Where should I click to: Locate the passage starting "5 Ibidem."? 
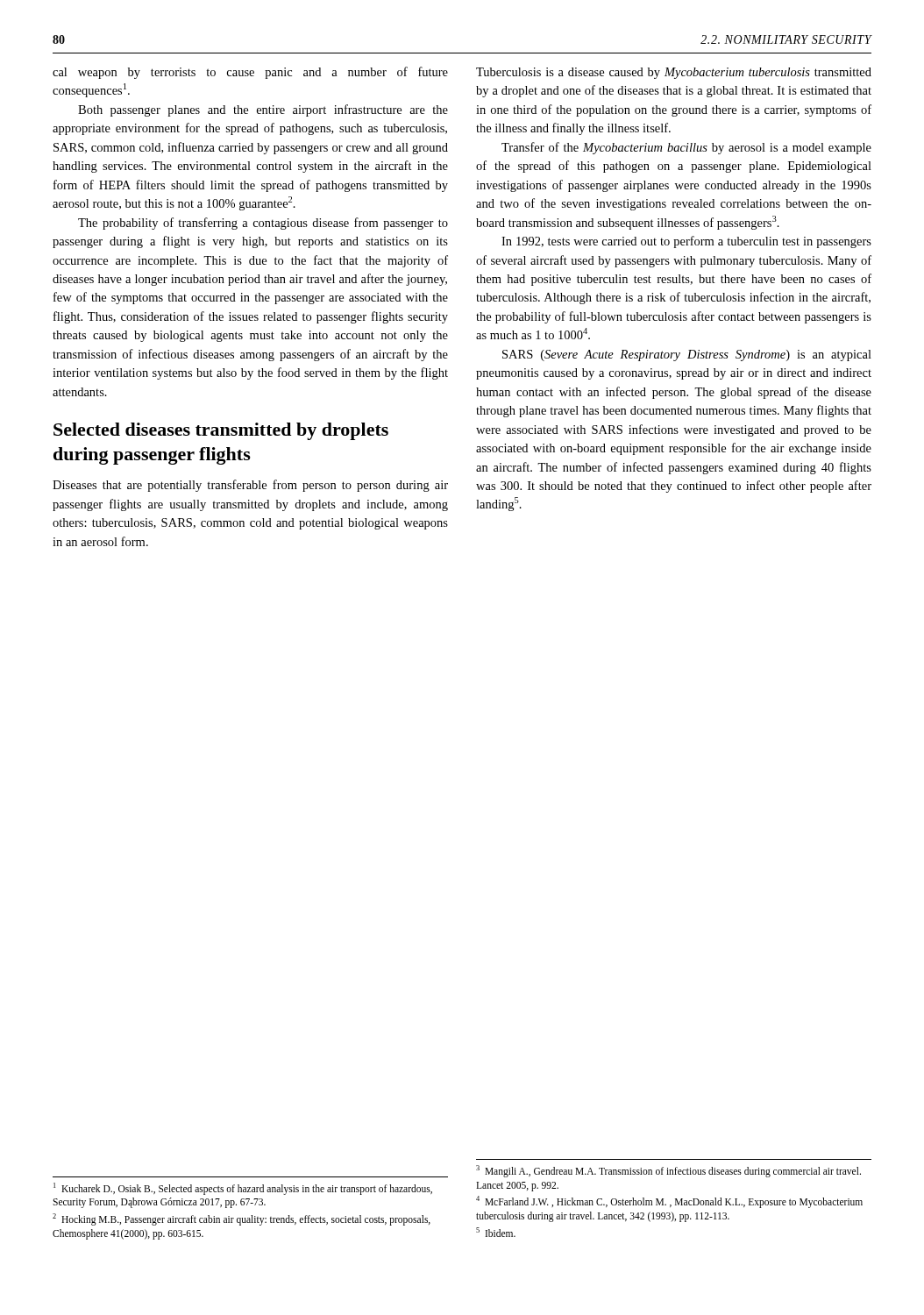496,1233
